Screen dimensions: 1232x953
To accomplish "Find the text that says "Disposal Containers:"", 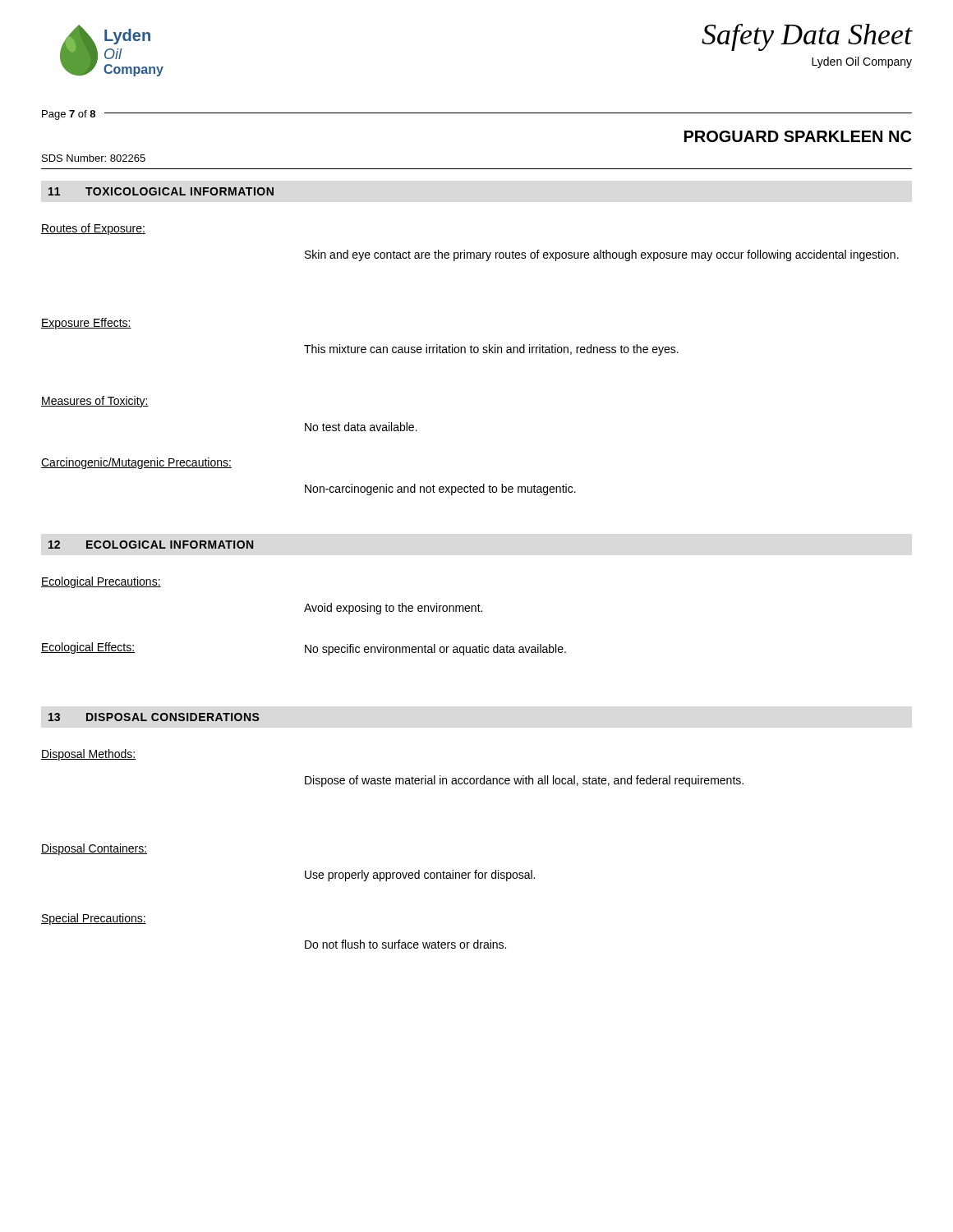I will point(94,848).
